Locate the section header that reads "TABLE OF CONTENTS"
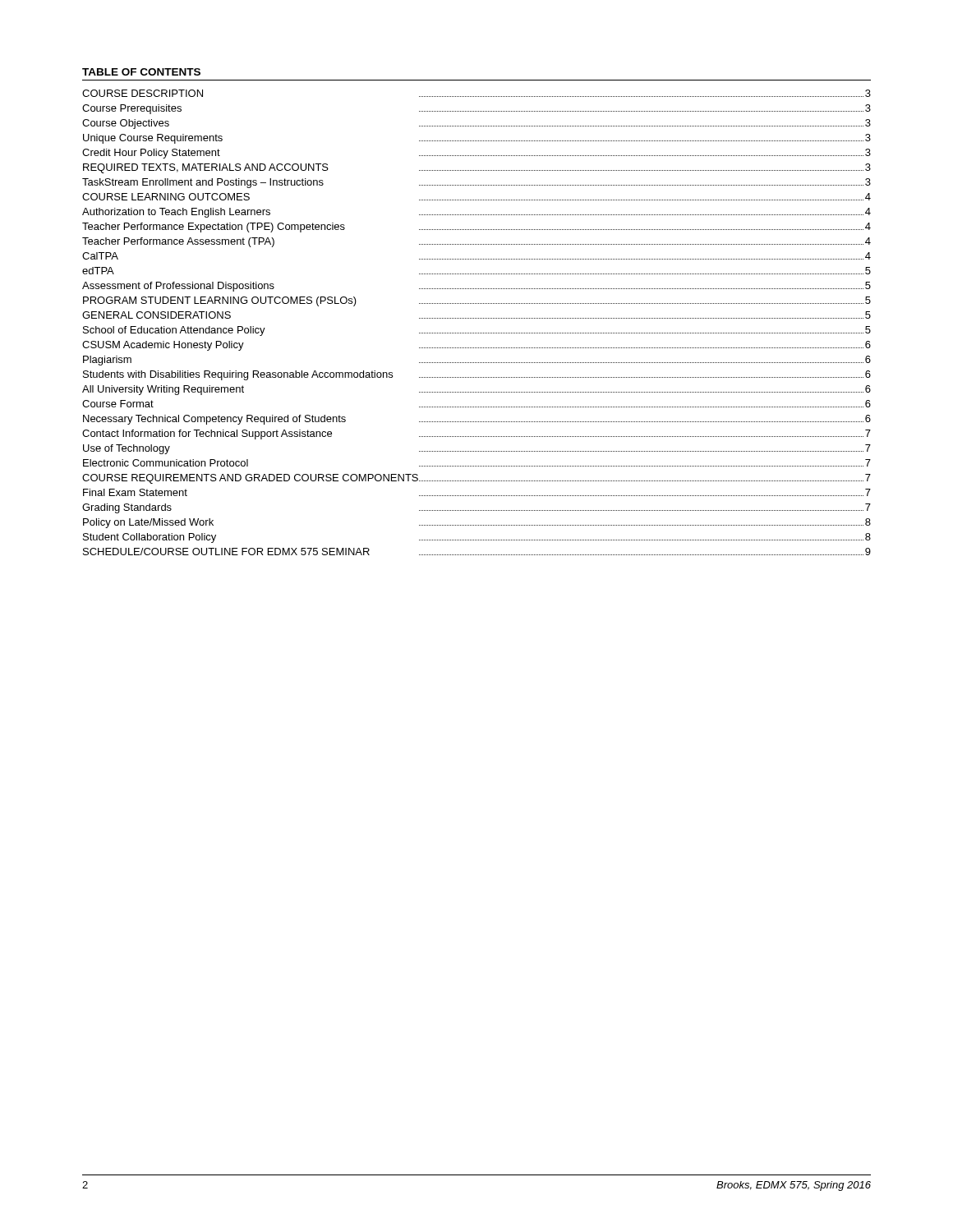953x1232 pixels. (x=476, y=73)
